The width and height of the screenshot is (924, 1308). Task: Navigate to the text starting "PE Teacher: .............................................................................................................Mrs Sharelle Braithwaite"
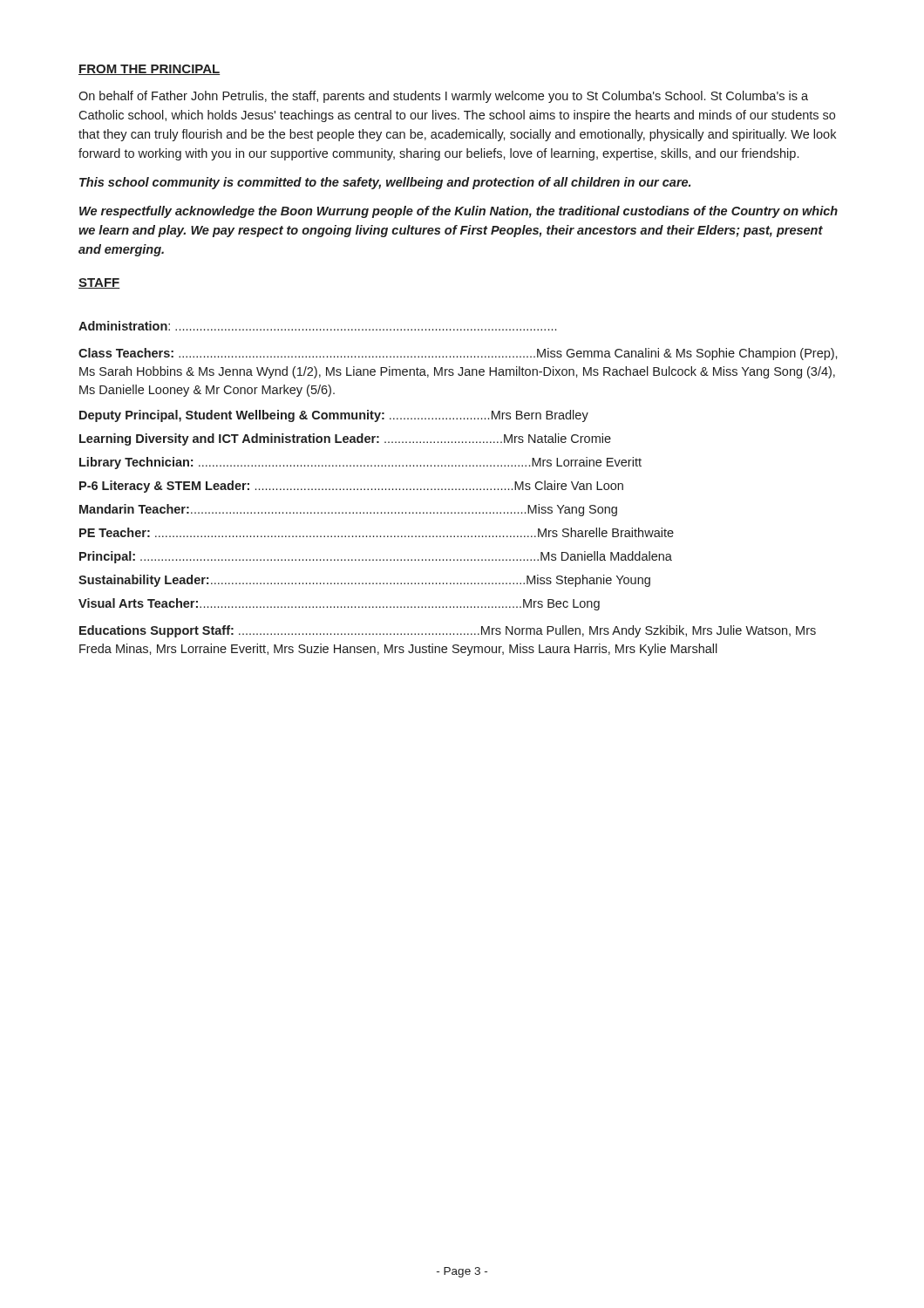[376, 533]
